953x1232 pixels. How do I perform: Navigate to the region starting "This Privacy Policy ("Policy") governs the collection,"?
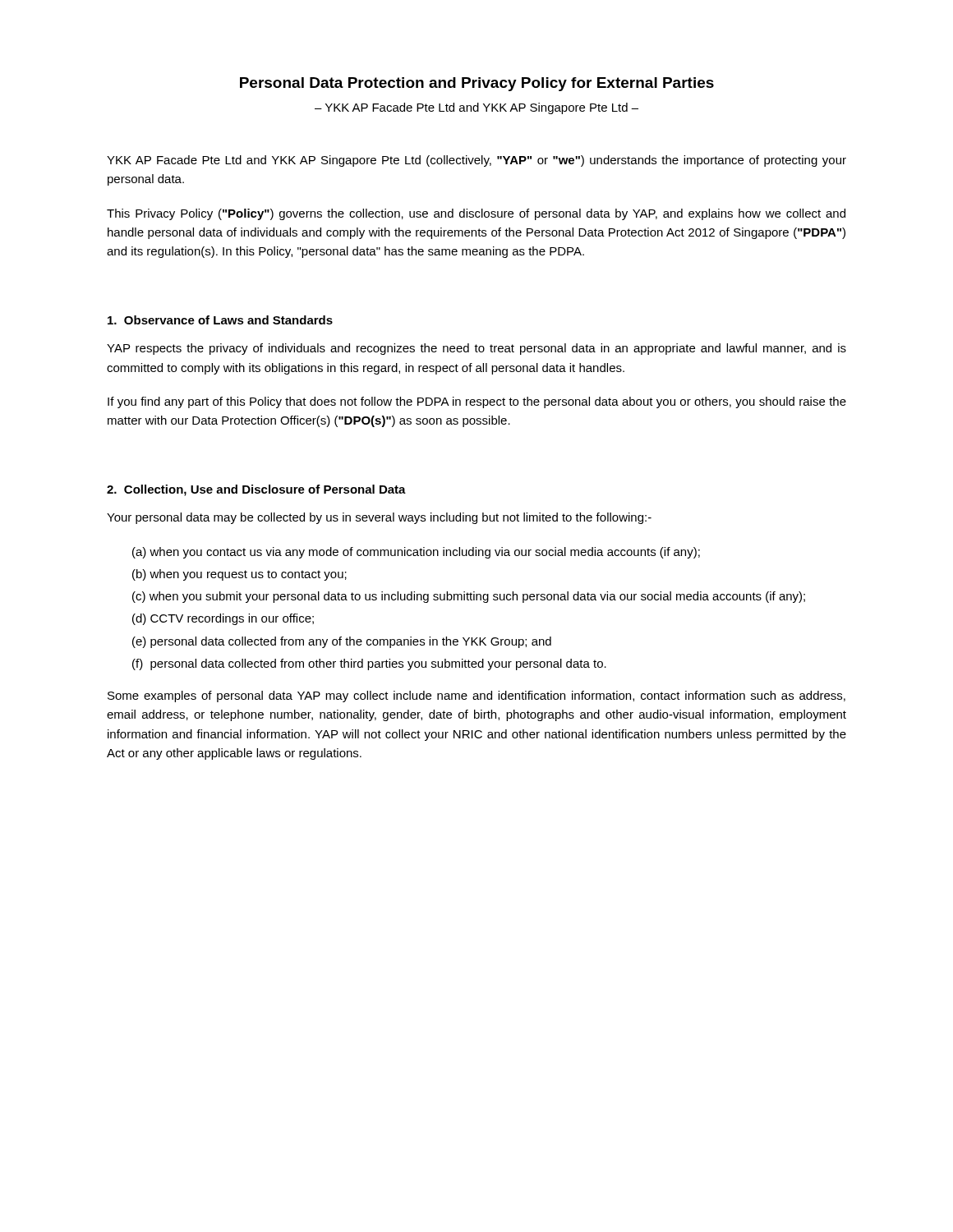click(x=476, y=232)
